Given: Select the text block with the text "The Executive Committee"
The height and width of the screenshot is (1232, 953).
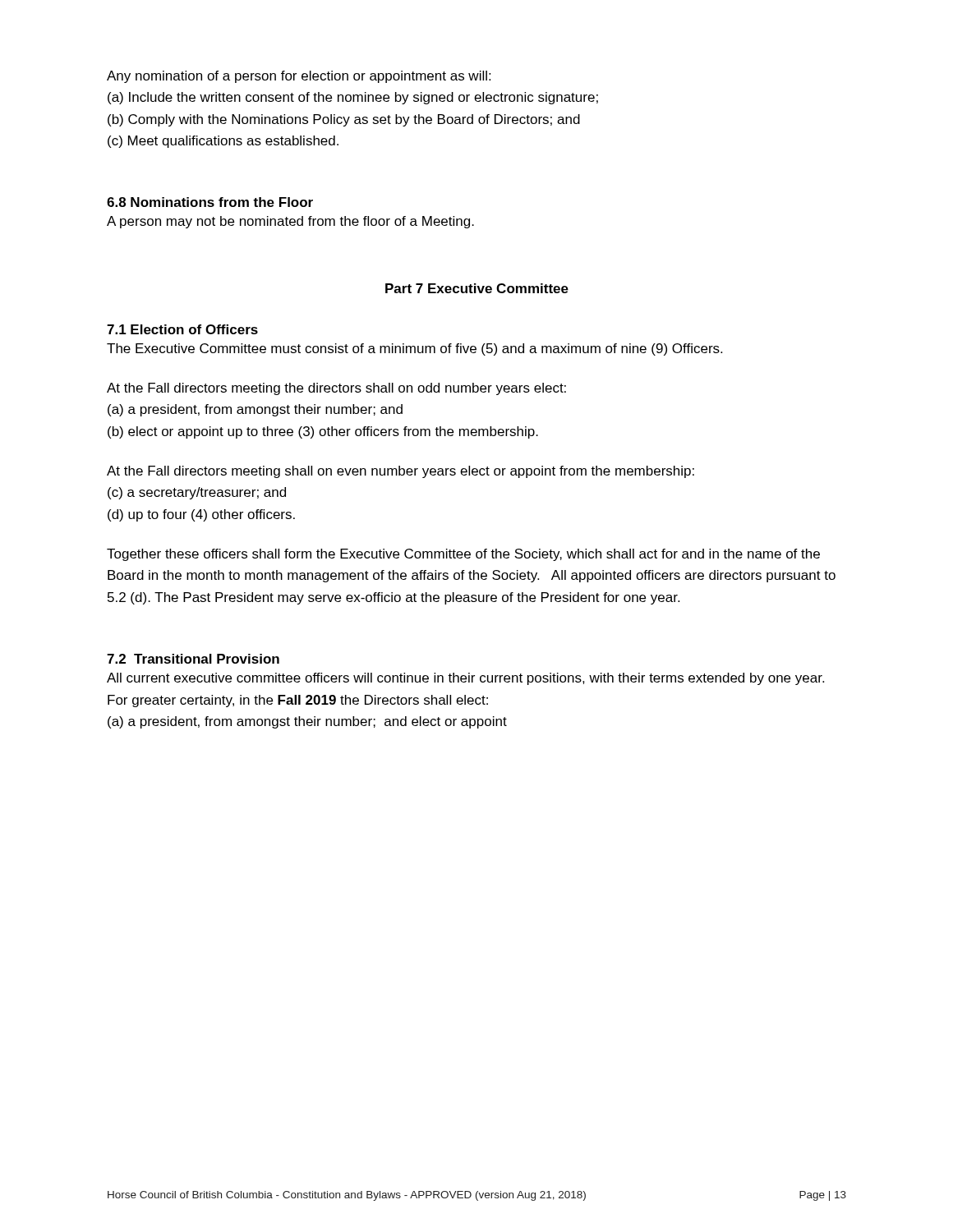Looking at the screenshot, I should pyautogui.click(x=415, y=348).
